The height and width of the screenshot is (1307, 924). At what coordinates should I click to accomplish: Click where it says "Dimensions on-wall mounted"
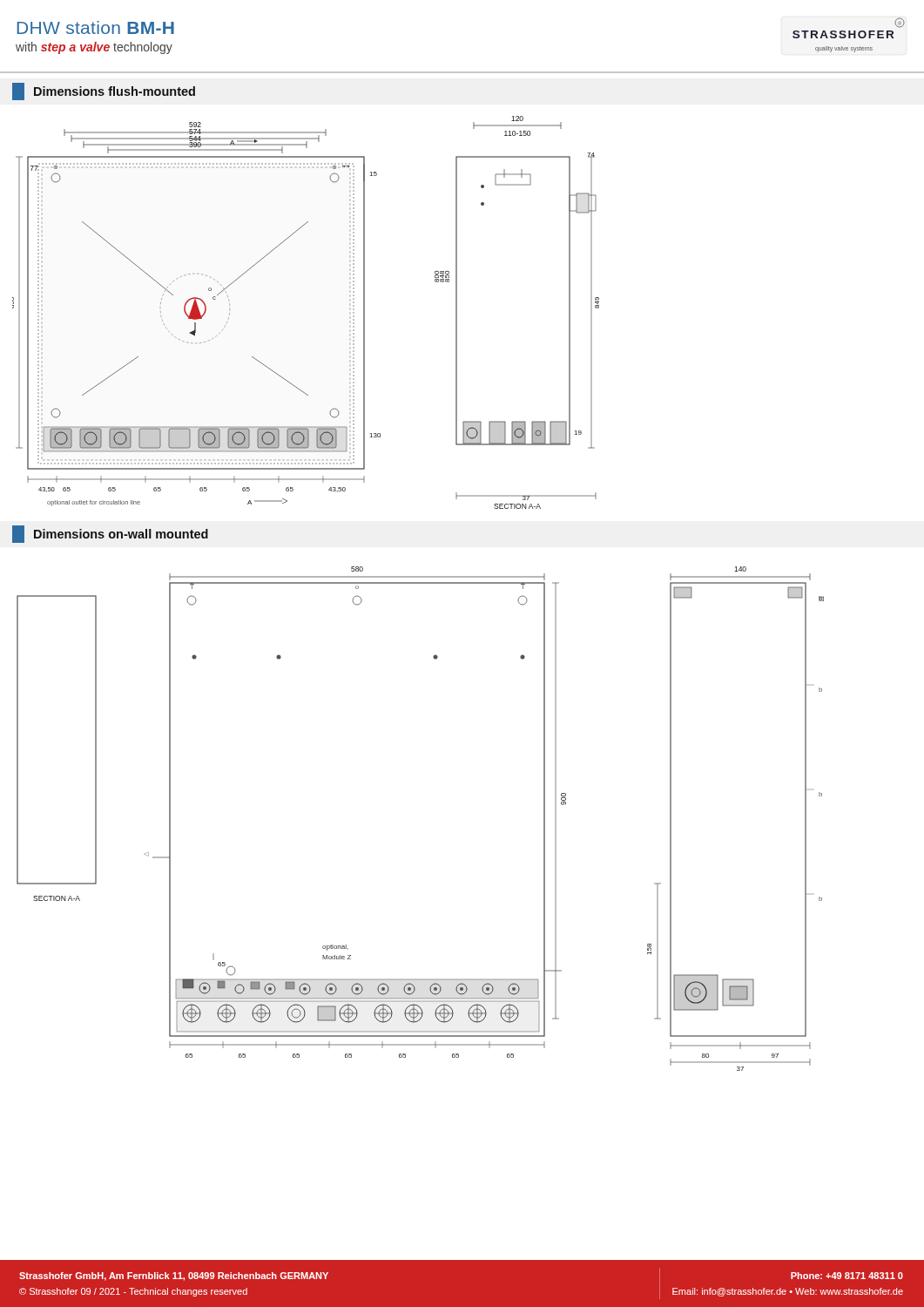point(110,534)
